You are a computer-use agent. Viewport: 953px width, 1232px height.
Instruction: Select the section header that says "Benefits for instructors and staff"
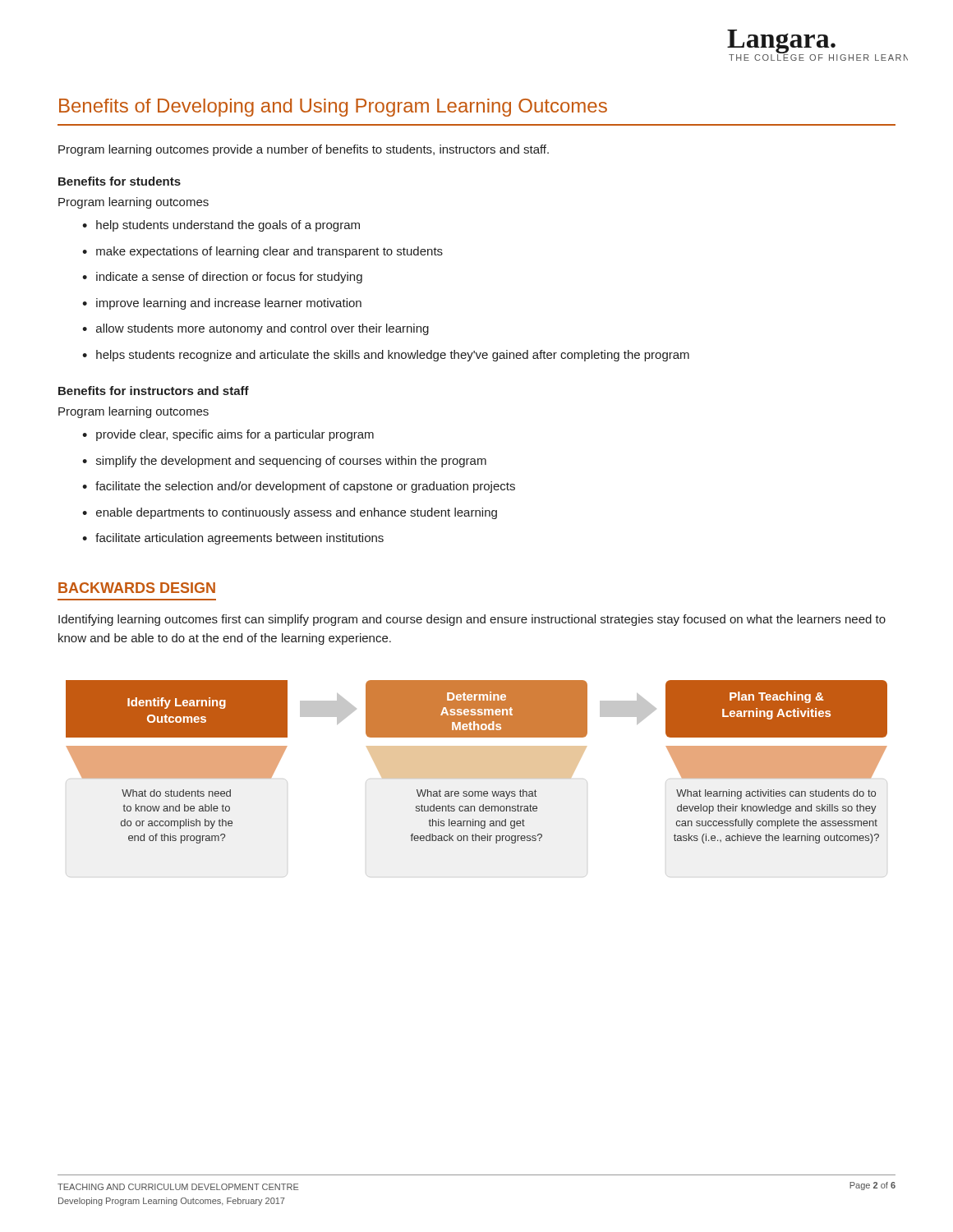pyautogui.click(x=153, y=390)
